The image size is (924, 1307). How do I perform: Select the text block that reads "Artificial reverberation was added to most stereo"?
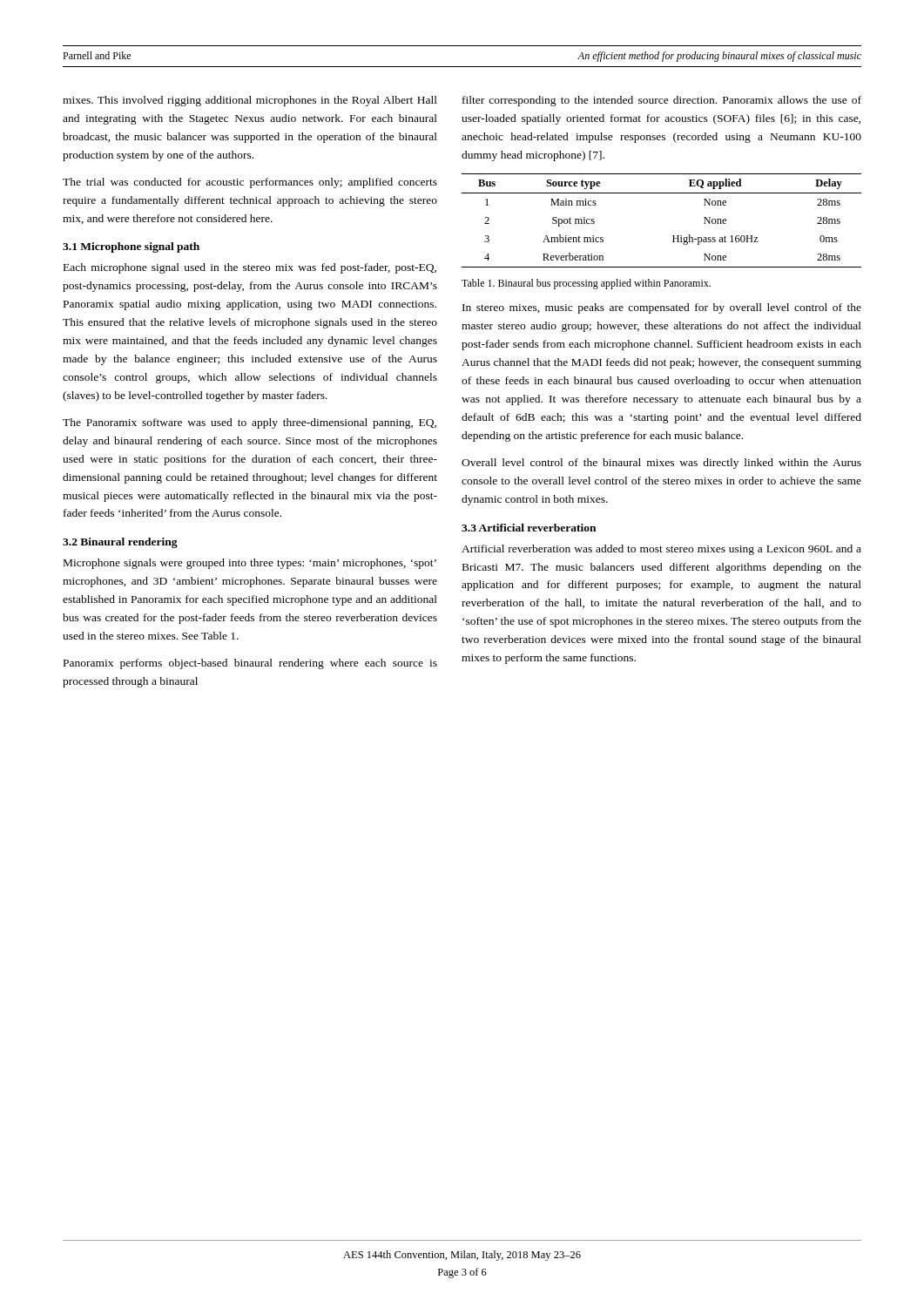pos(661,604)
